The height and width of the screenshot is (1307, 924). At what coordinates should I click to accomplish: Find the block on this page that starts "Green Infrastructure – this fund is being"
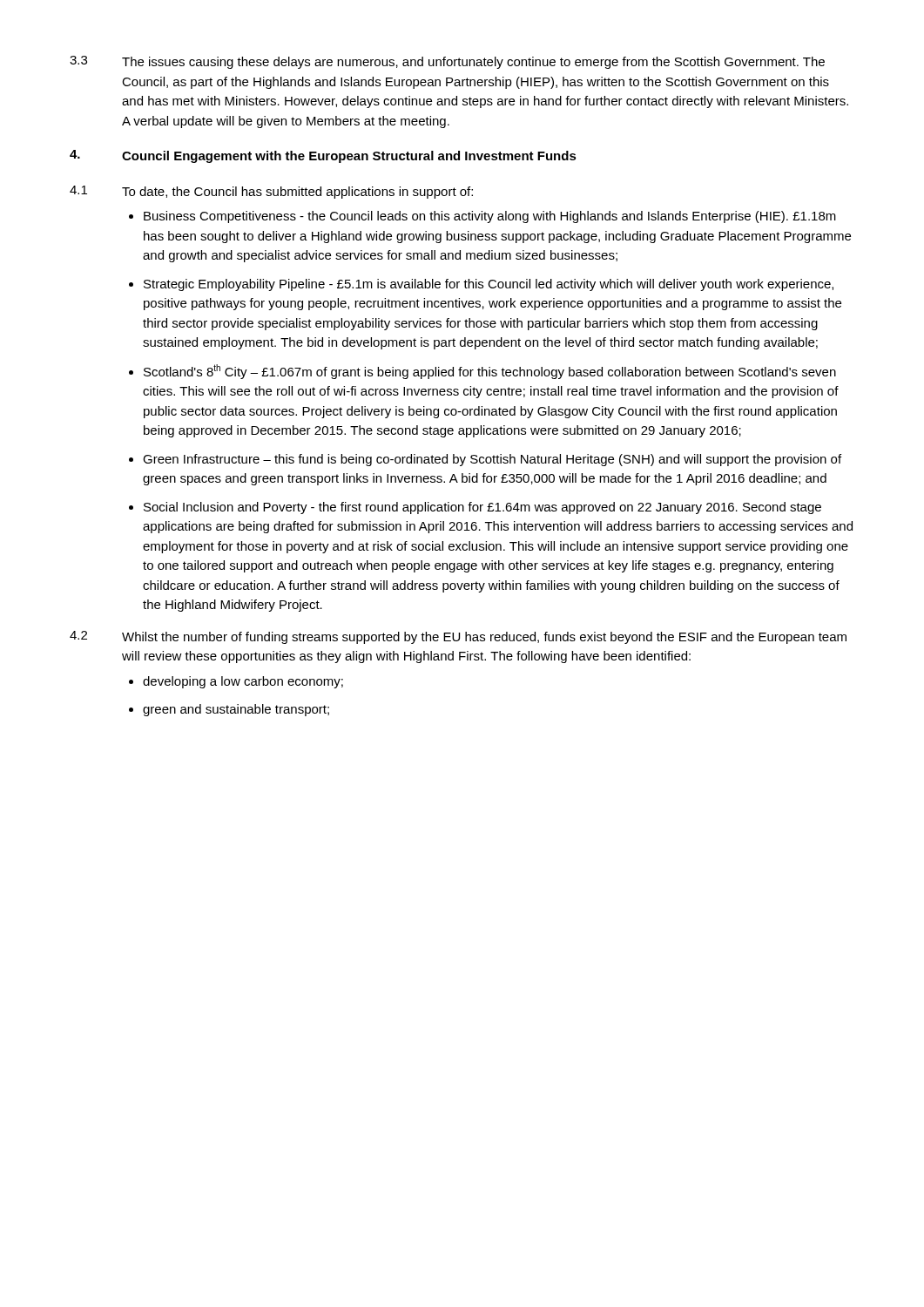tap(492, 468)
